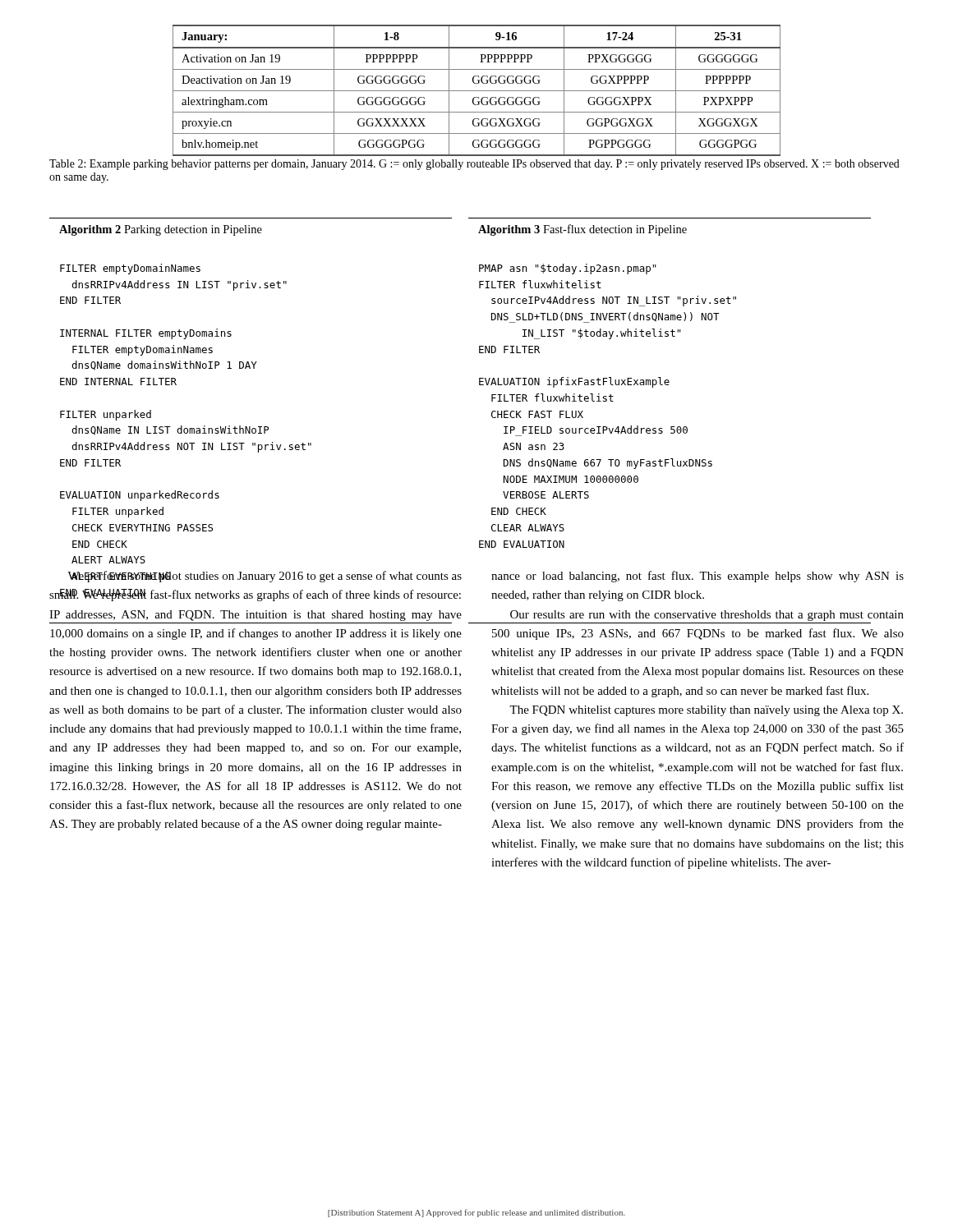Find the caption that says "Table 2: Example"
953x1232 pixels.
coord(474,170)
